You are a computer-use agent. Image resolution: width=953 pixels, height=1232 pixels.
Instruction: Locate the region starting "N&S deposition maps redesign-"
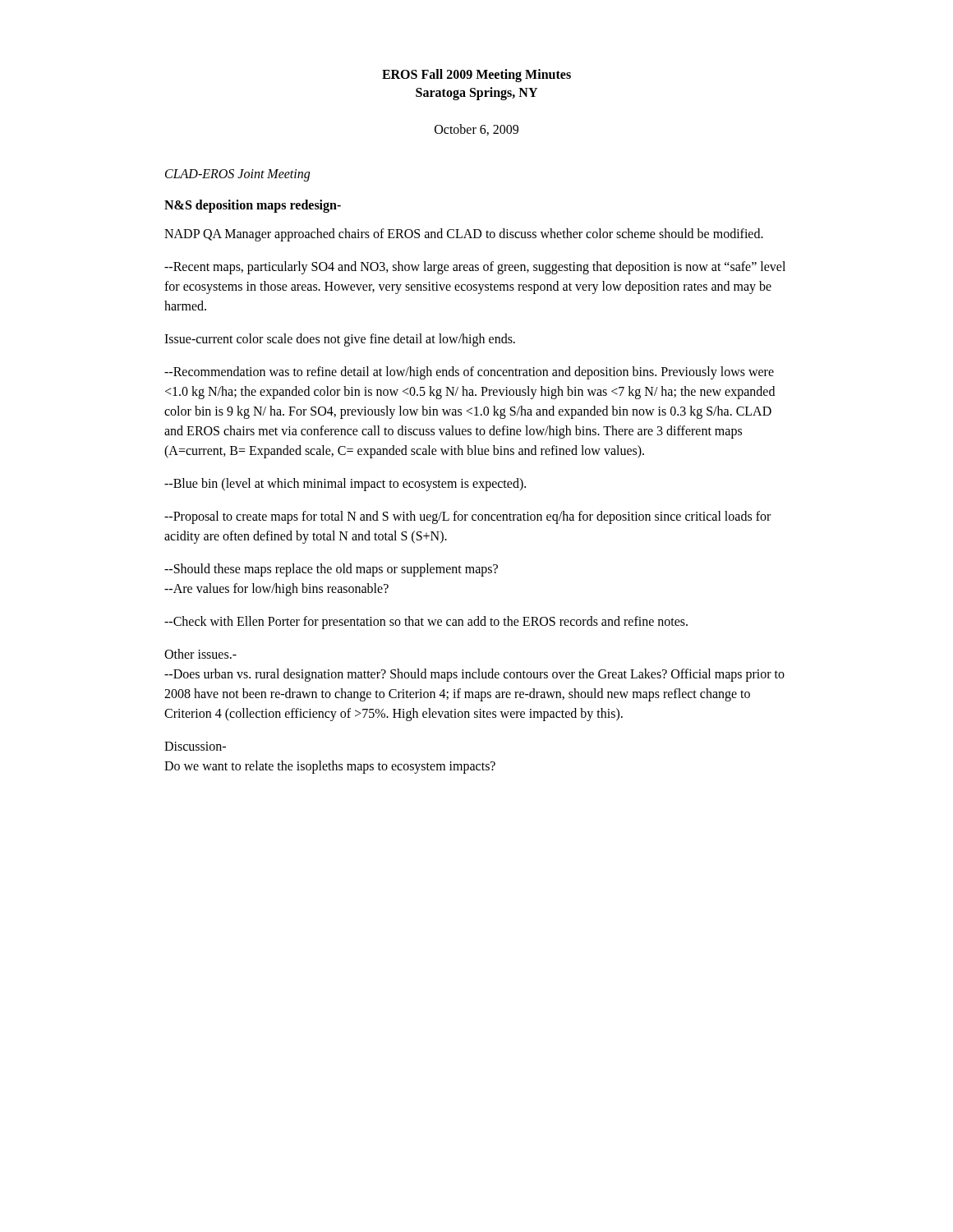253,205
